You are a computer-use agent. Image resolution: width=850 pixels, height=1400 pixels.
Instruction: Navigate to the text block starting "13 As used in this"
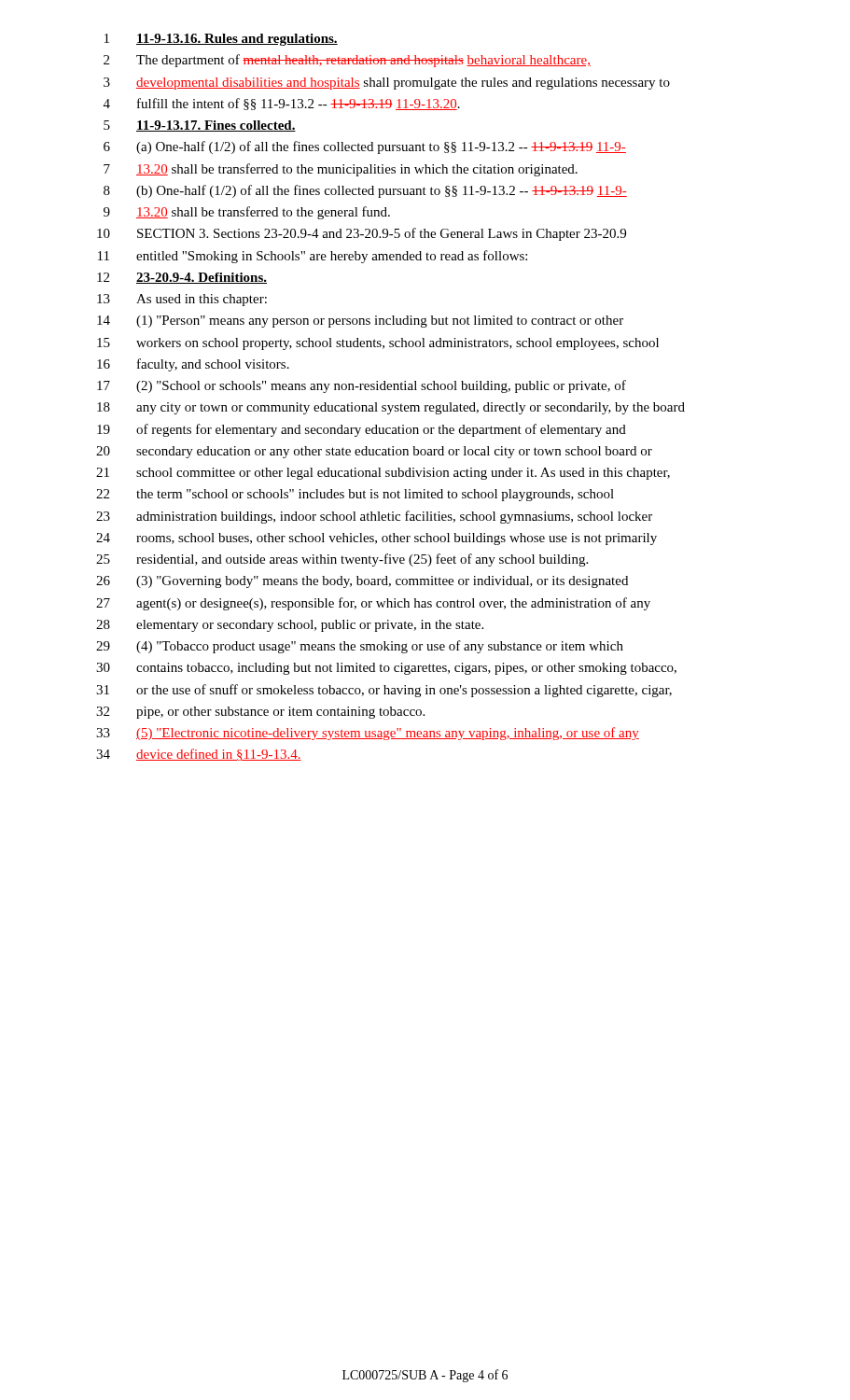[182, 300]
